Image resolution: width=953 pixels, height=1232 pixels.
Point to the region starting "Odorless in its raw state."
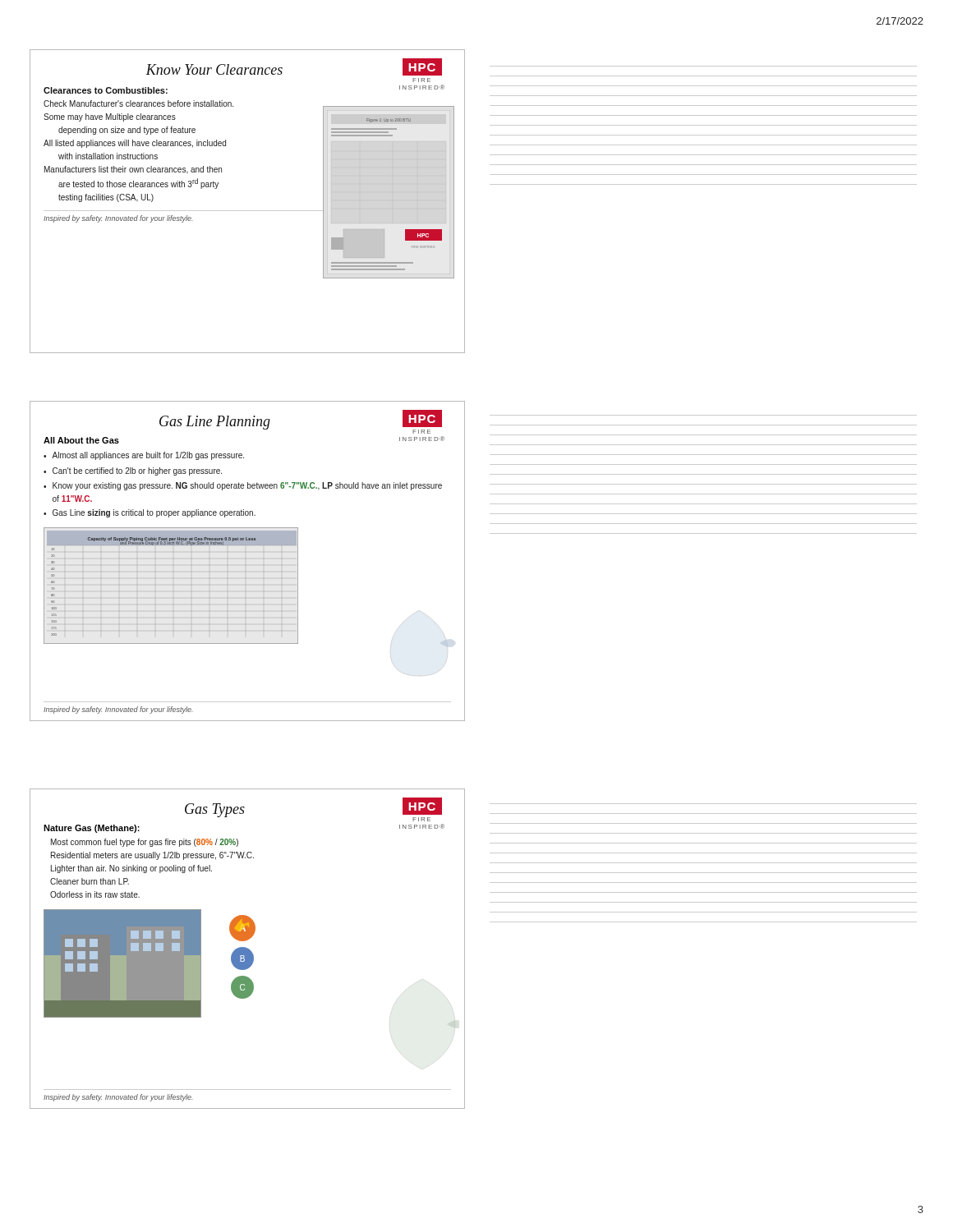[95, 895]
